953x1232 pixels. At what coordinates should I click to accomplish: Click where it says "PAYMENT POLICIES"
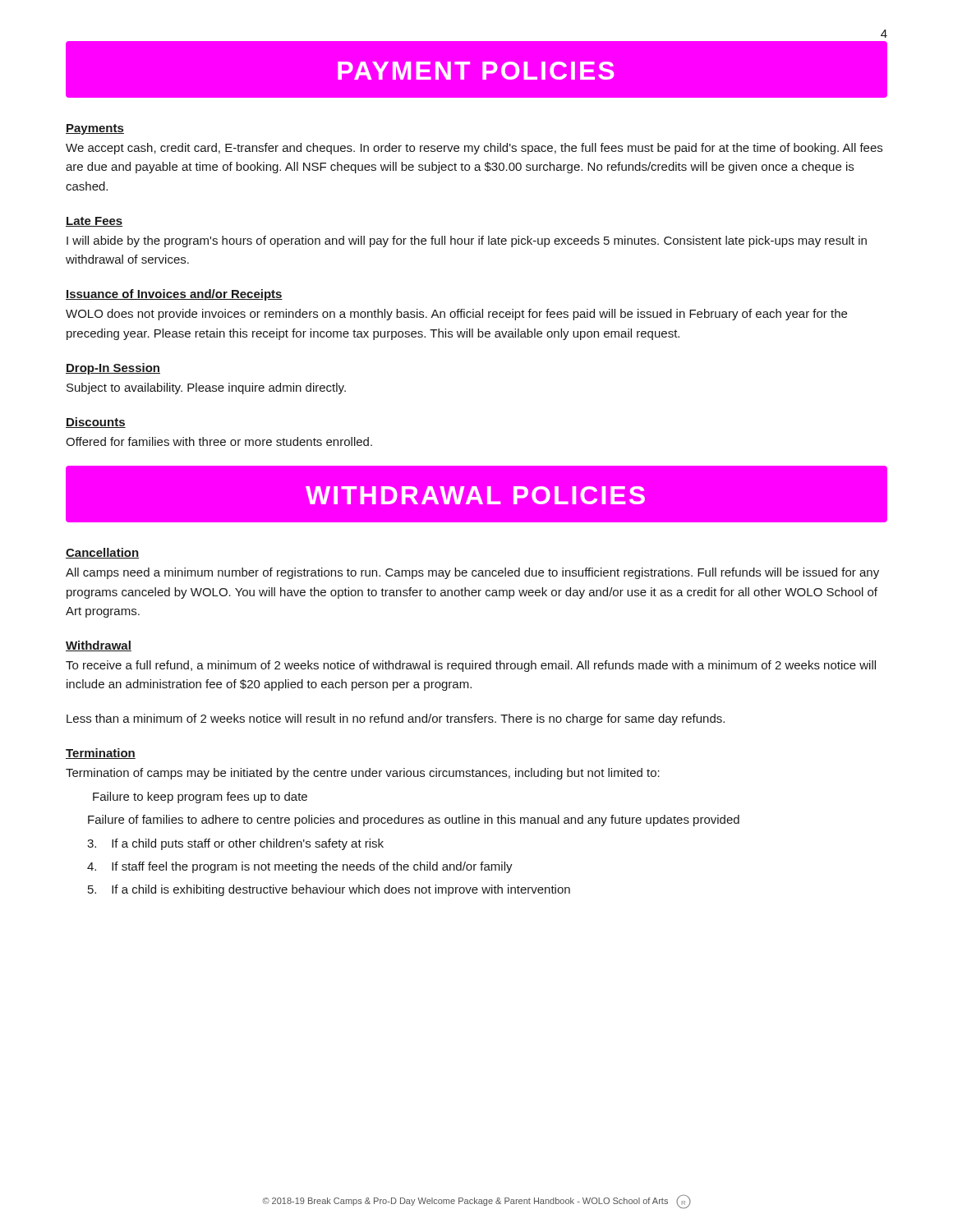pos(476,71)
